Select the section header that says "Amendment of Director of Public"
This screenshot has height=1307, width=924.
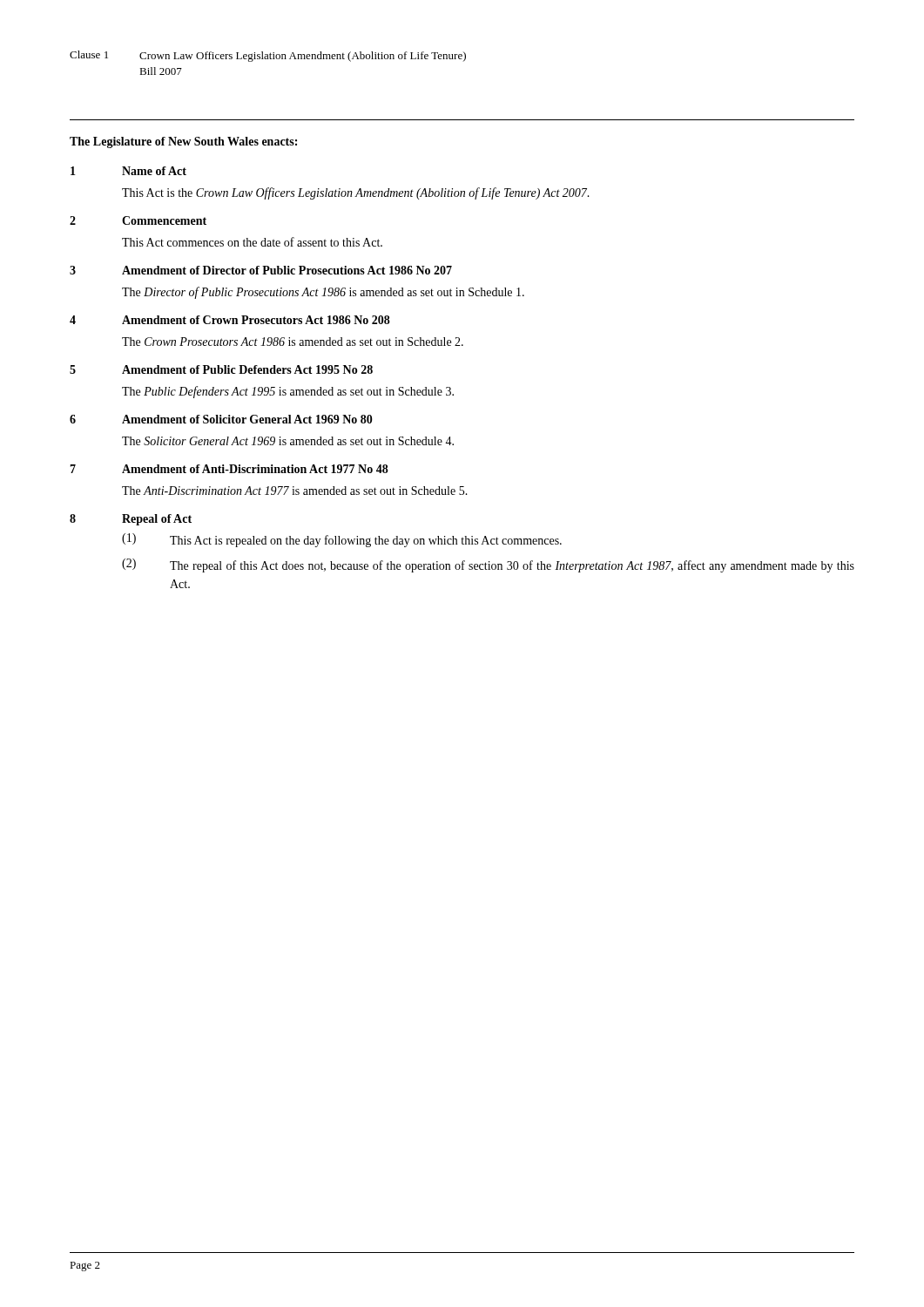(287, 271)
